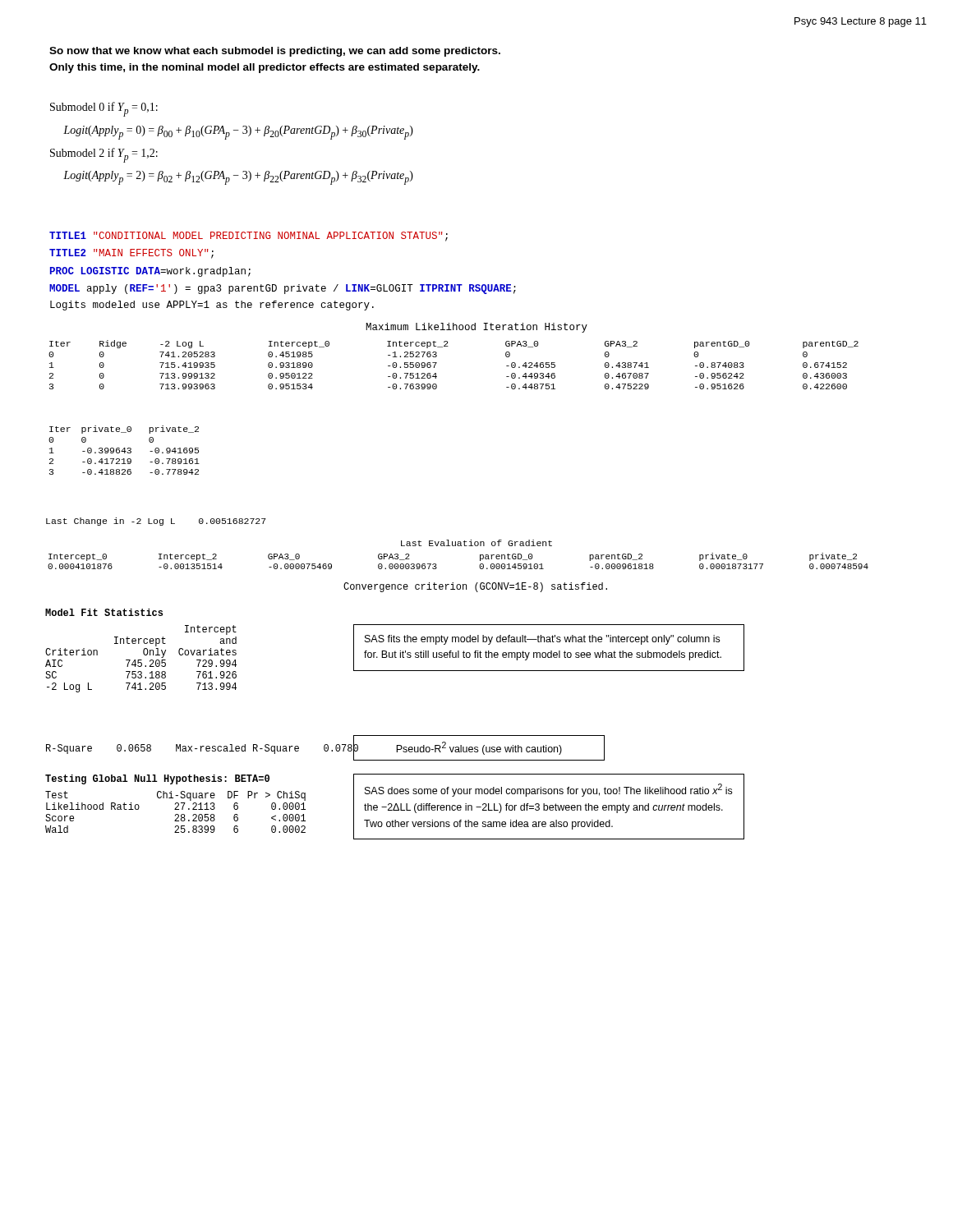The height and width of the screenshot is (1232, 953).
Task: Click on the element starting "Model Fit Statistics"
Action: [x=104, y=614]
